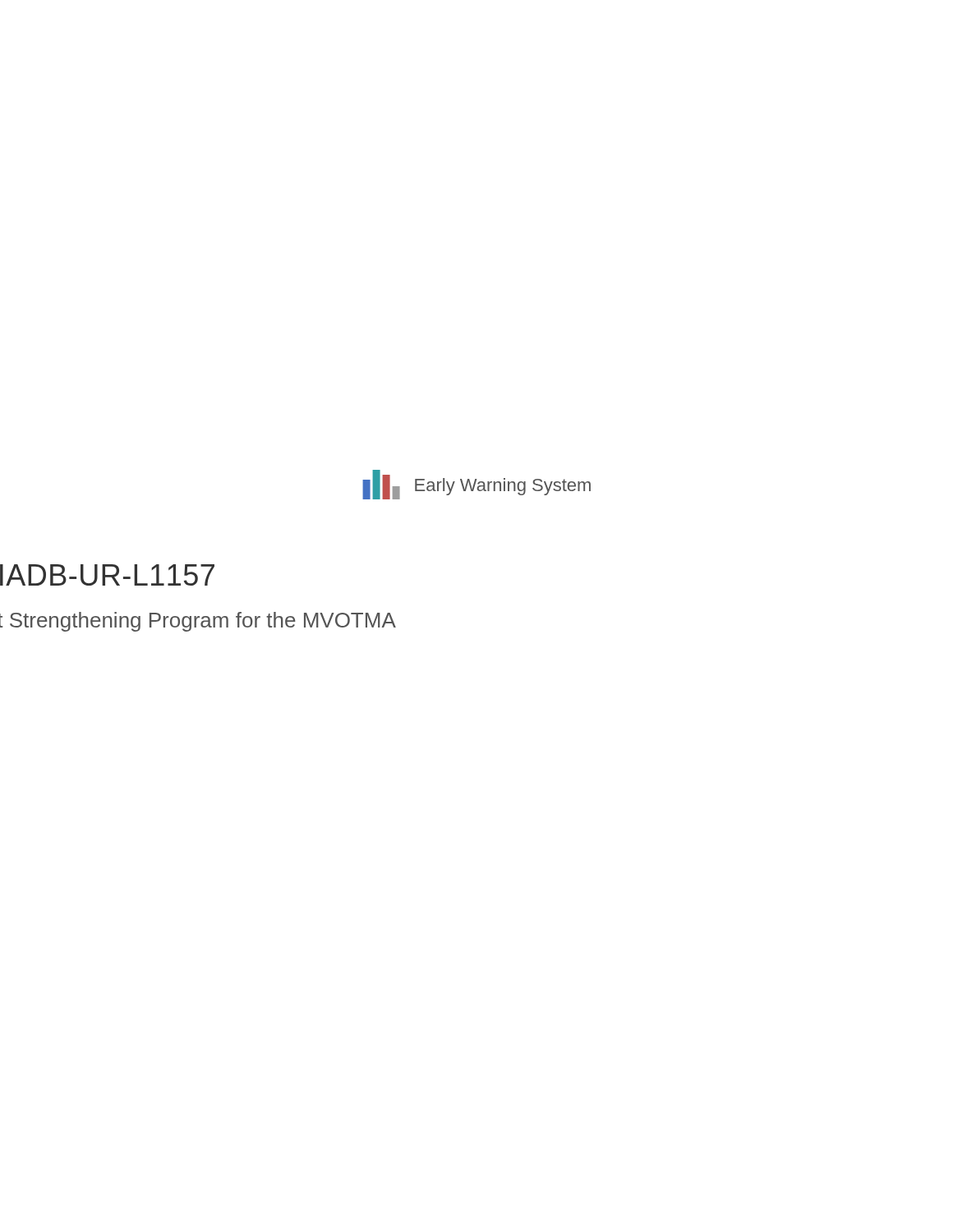Find the text block containing "Environmental Management Strengthening"

pos(198,620)
